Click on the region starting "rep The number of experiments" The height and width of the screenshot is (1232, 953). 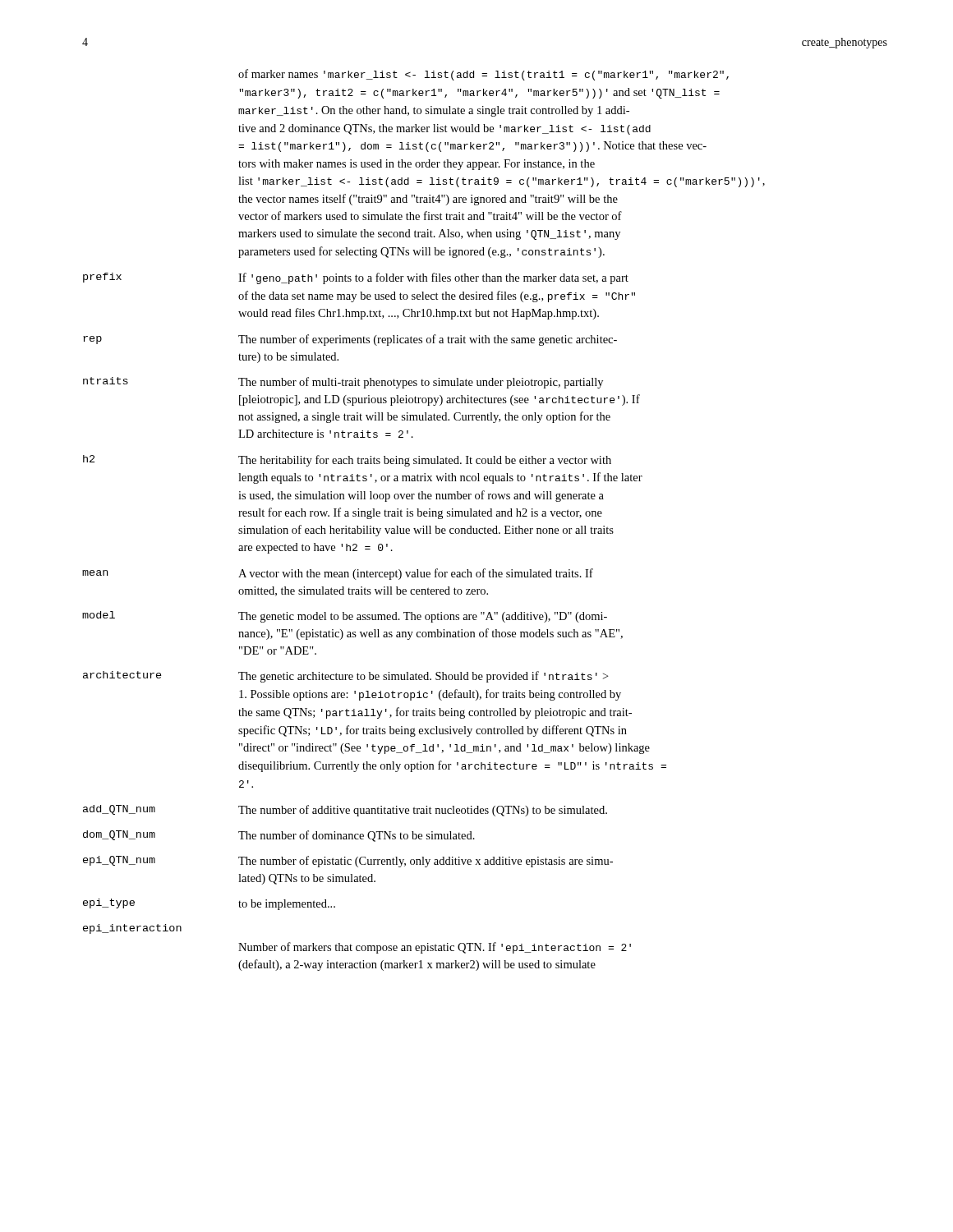coord(485,348)
